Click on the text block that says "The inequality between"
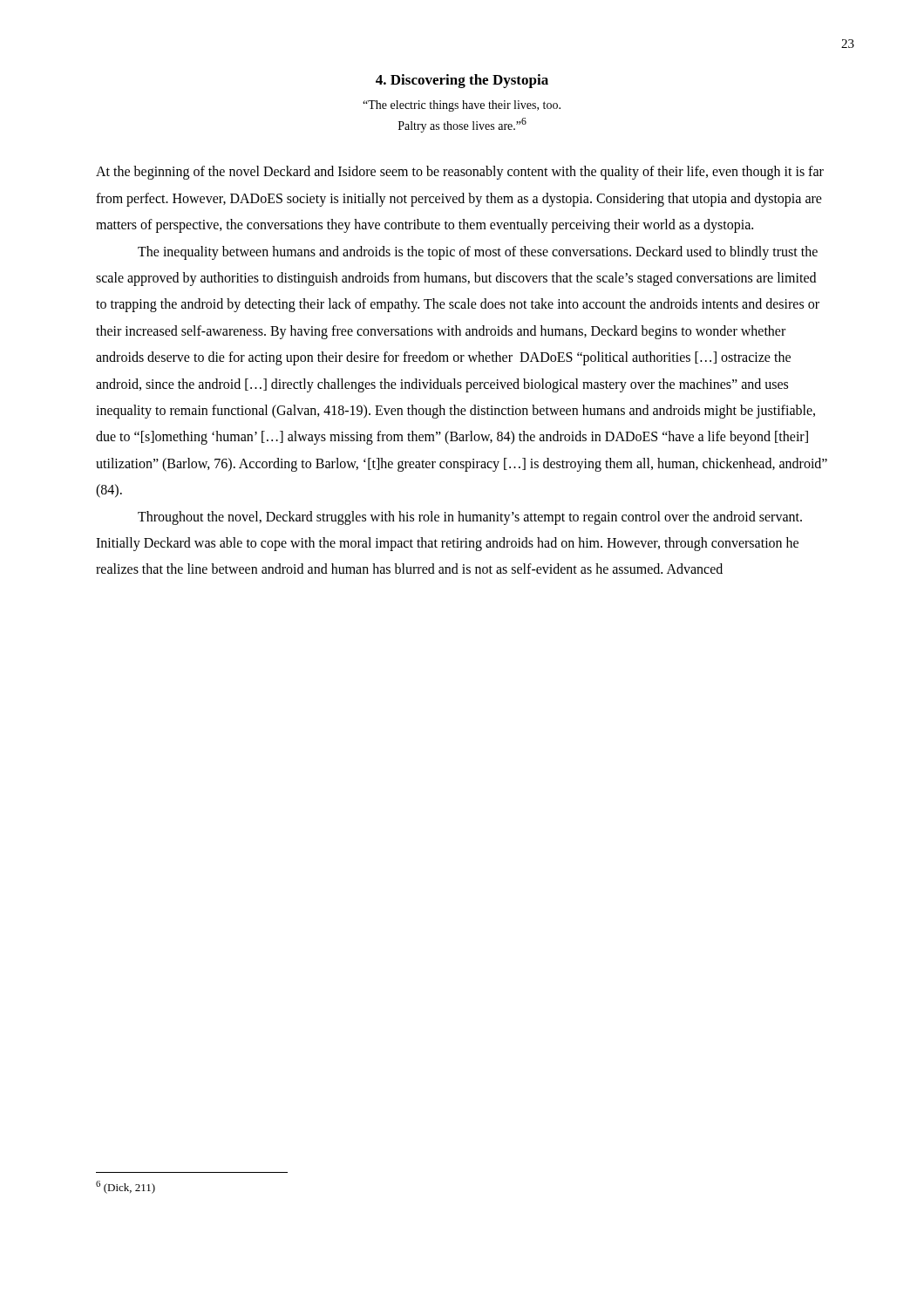This screenshot has height=1308, width=924. [x=462, y=371]
